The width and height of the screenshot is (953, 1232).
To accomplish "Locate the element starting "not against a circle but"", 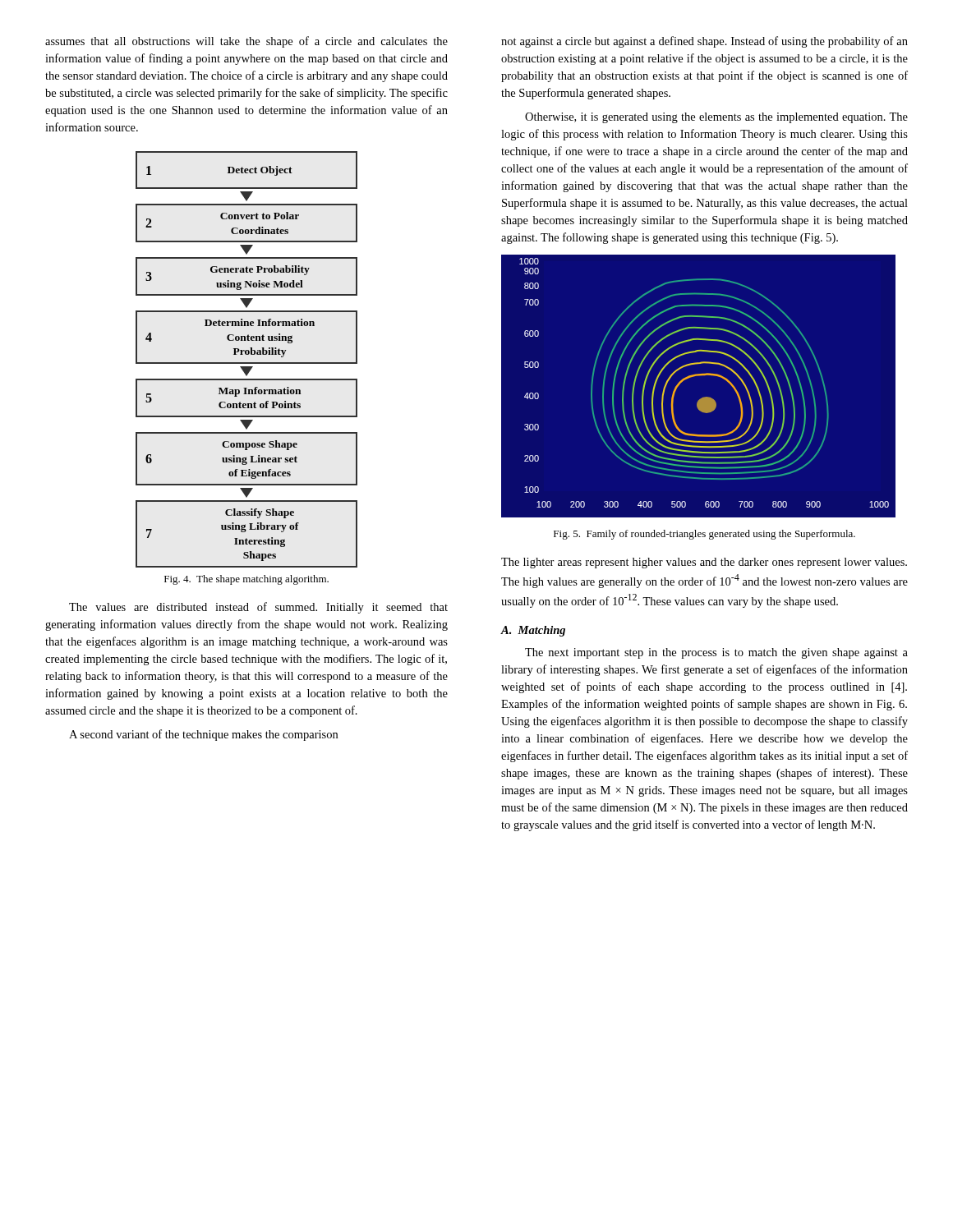I will point(705,140).
